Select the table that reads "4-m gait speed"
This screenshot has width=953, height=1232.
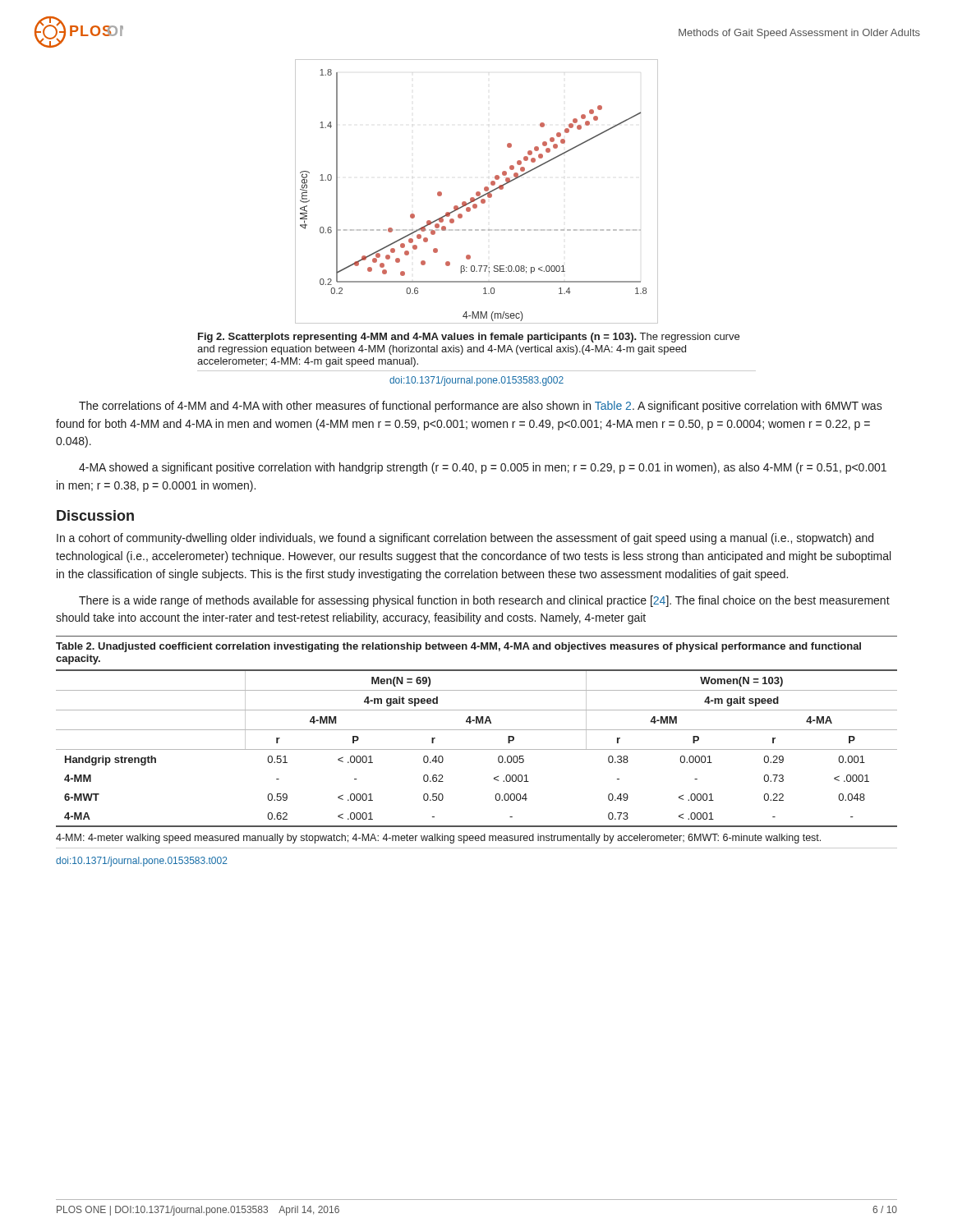pos(476,748)
